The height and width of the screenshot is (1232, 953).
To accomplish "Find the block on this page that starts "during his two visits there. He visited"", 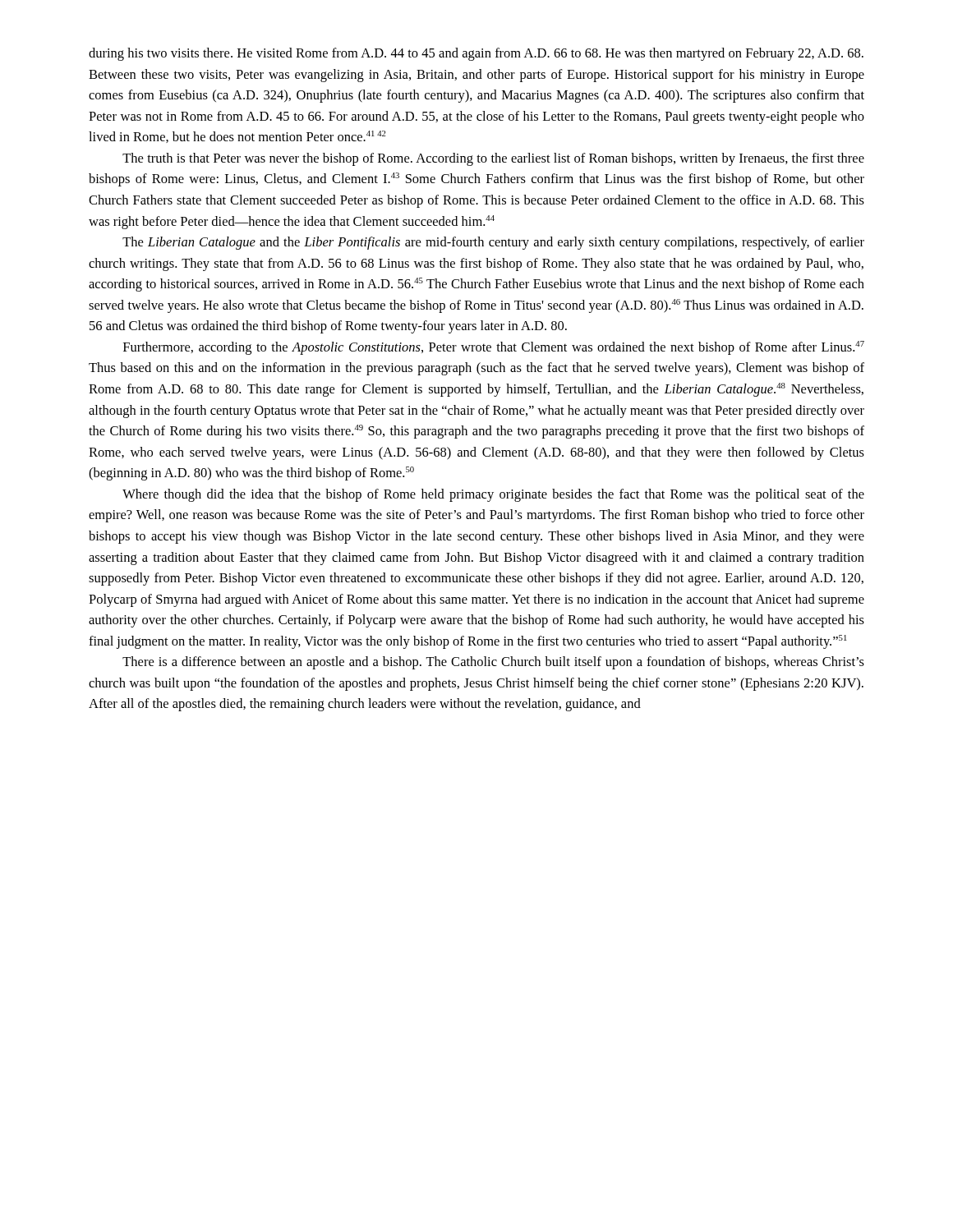I will (476, 95).
